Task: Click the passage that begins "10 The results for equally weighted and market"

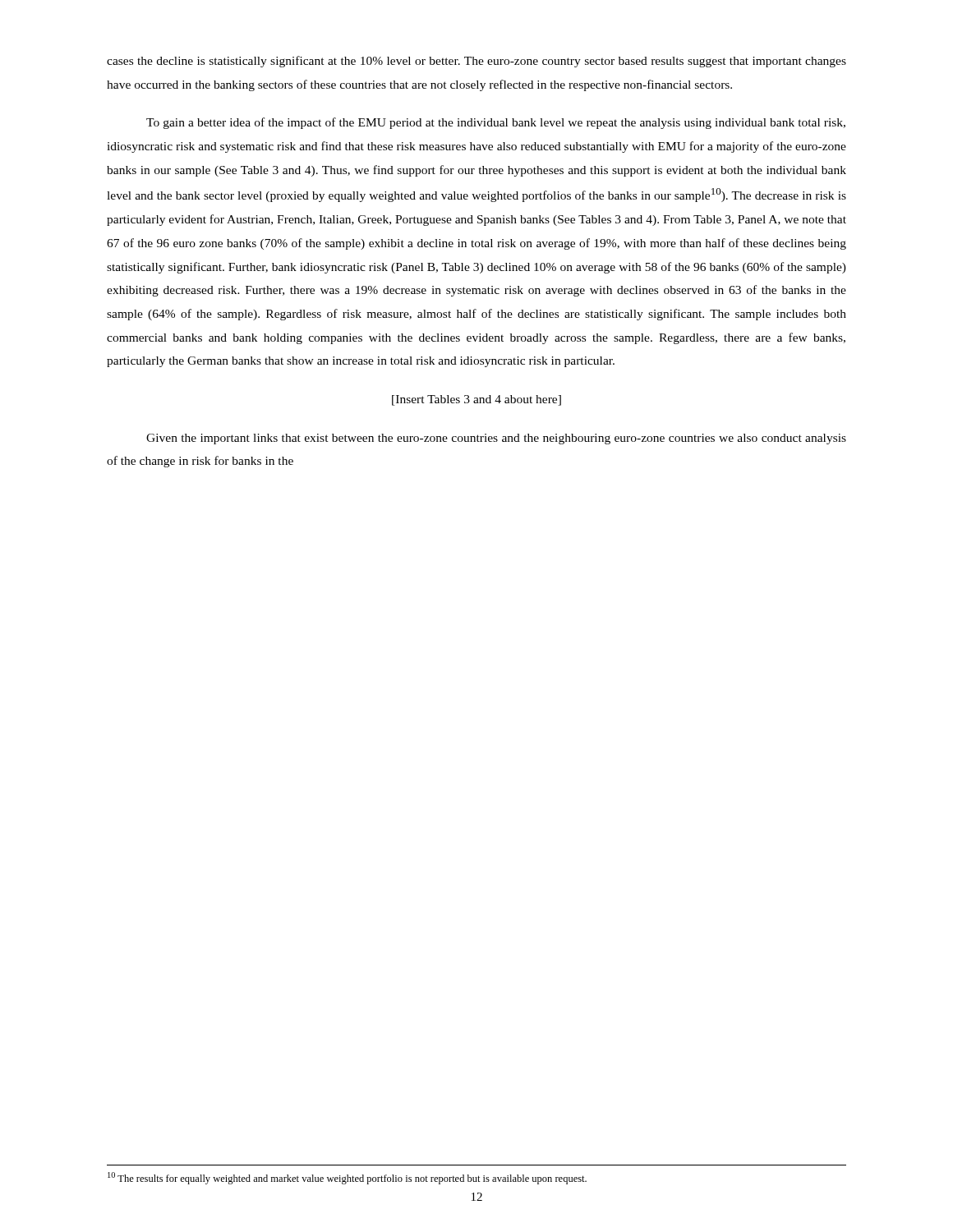Action: click(x=347, y=1178)
